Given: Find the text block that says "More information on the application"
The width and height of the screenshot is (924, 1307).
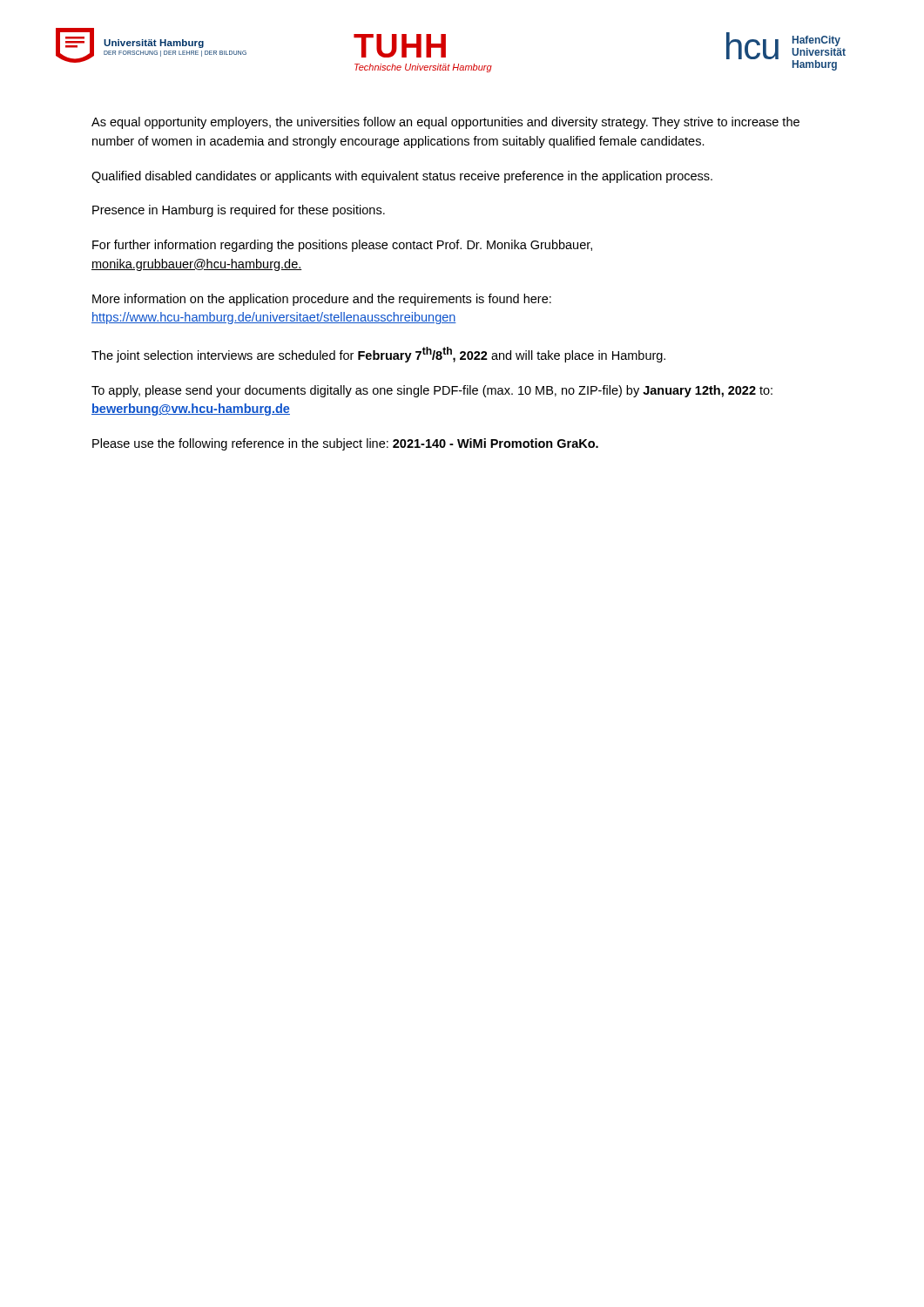Looking at the screenshot, I should 322,308.
